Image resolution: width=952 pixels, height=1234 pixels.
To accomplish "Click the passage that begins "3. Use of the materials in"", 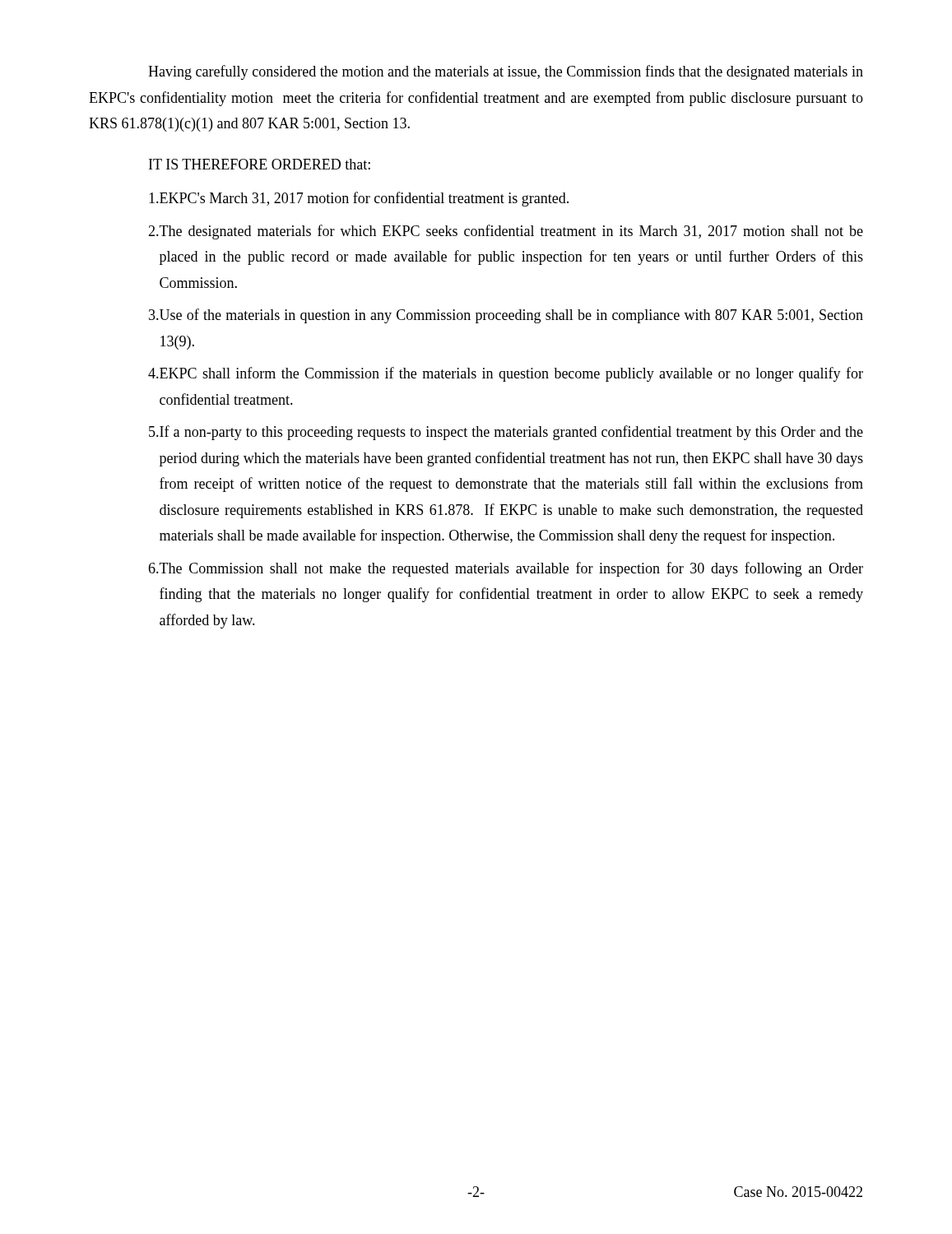I will click(476, 329).
